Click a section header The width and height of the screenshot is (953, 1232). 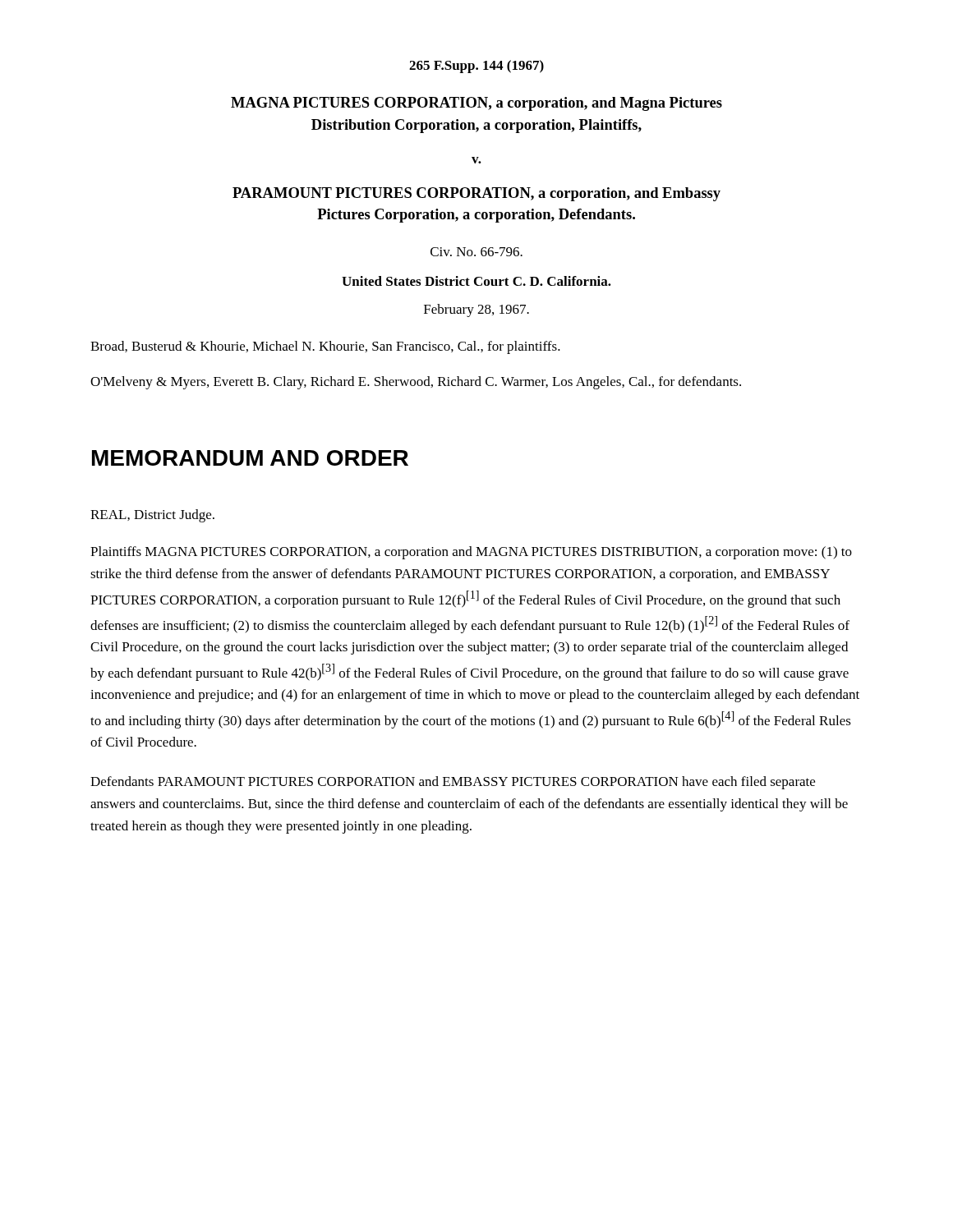pyautogui.click(x=250, y=458)
